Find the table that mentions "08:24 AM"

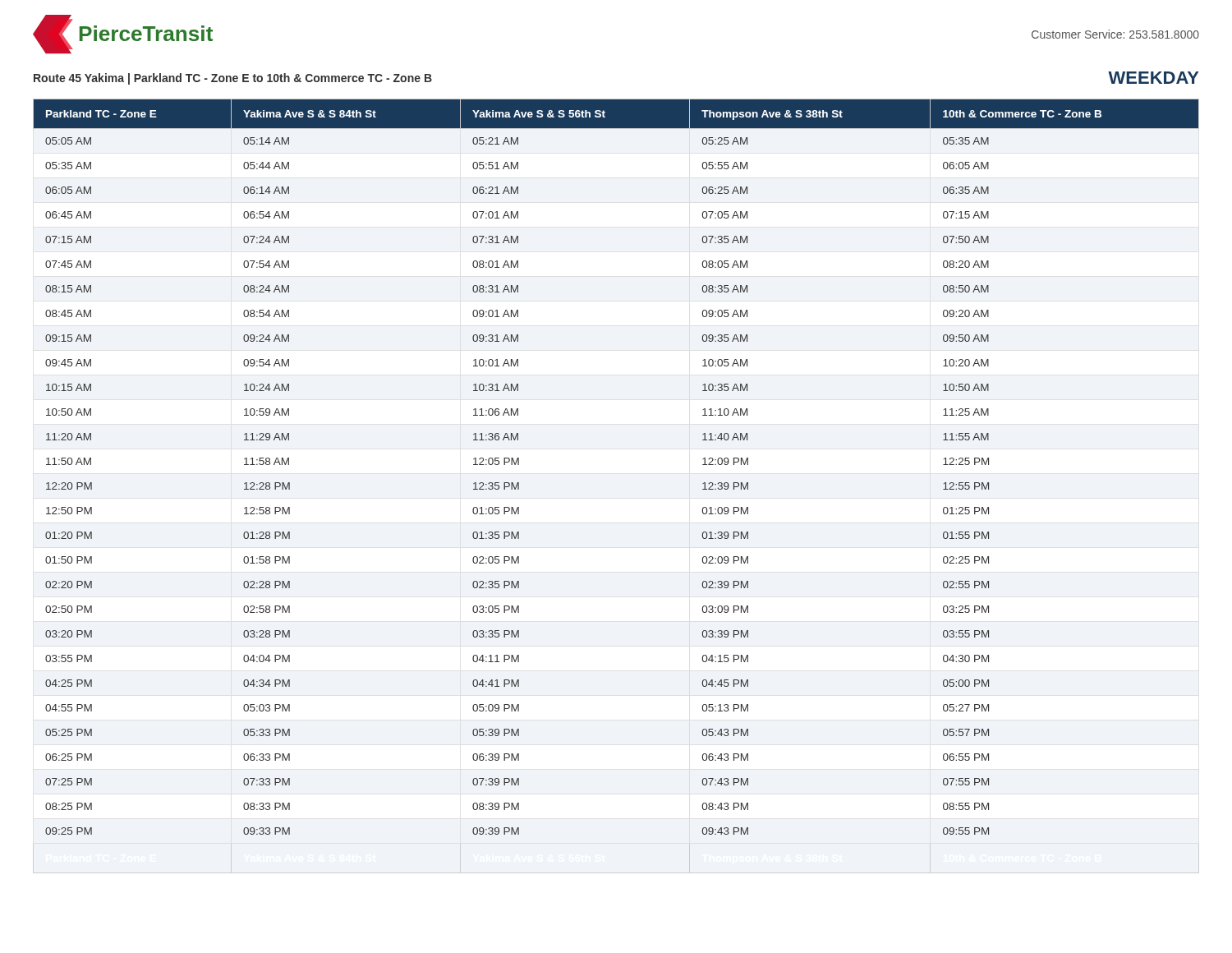[x=616, y=486]
